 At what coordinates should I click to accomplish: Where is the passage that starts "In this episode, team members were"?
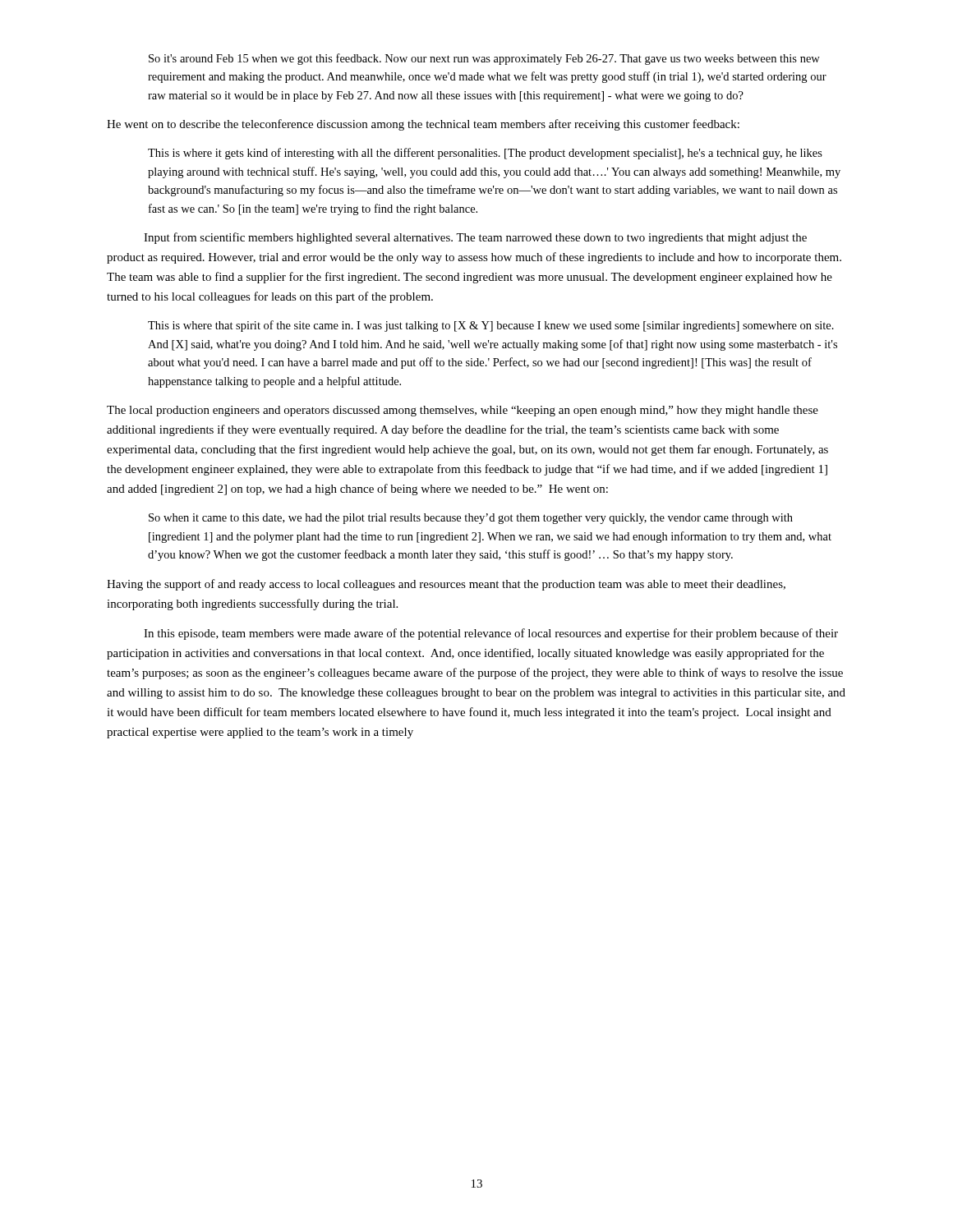click(x=476, y=682)
